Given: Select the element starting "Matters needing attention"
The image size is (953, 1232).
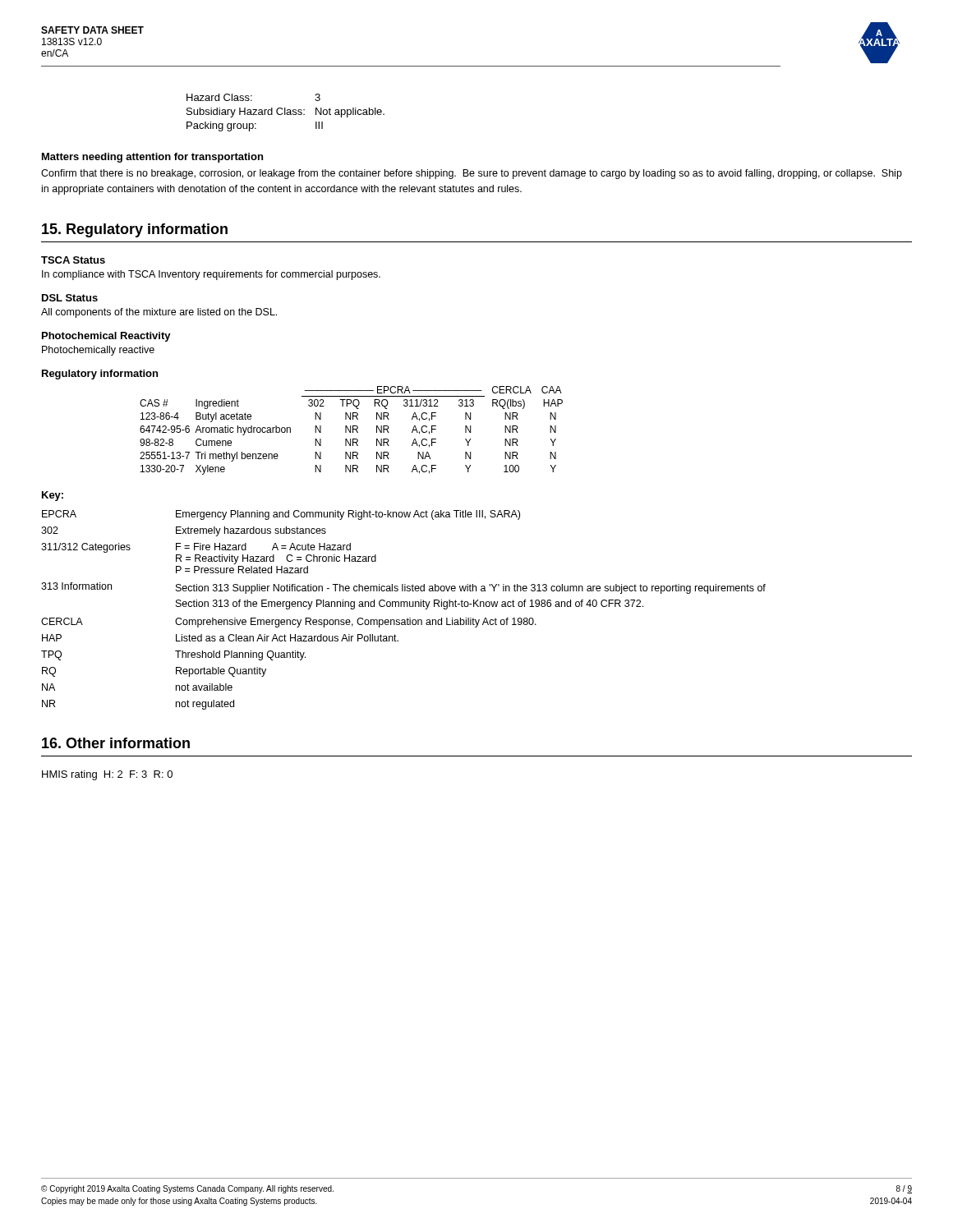Looking at the screenshot, I should (x=152, y=156).
